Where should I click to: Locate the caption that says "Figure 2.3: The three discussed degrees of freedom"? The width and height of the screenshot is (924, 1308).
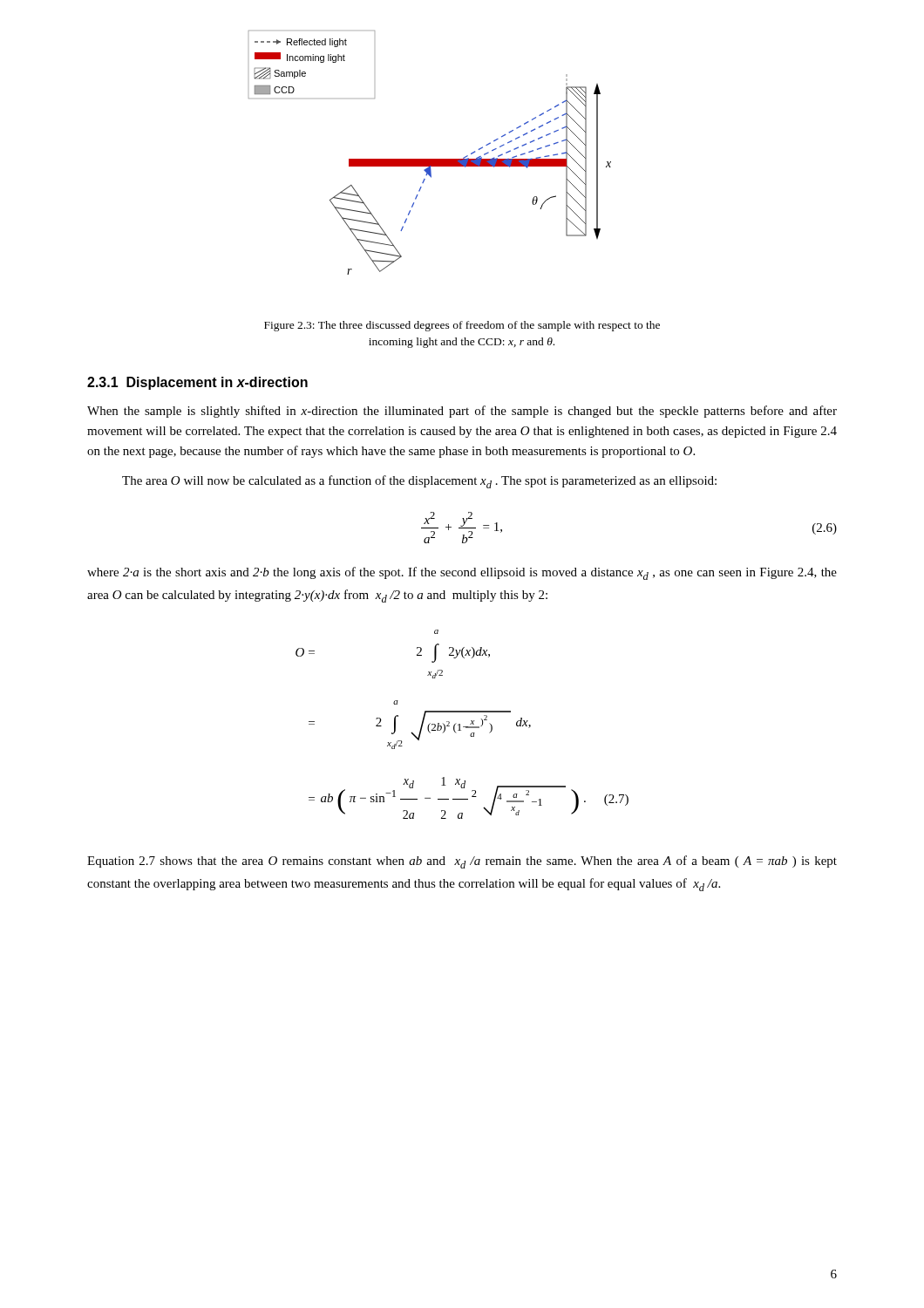(462, 333)
